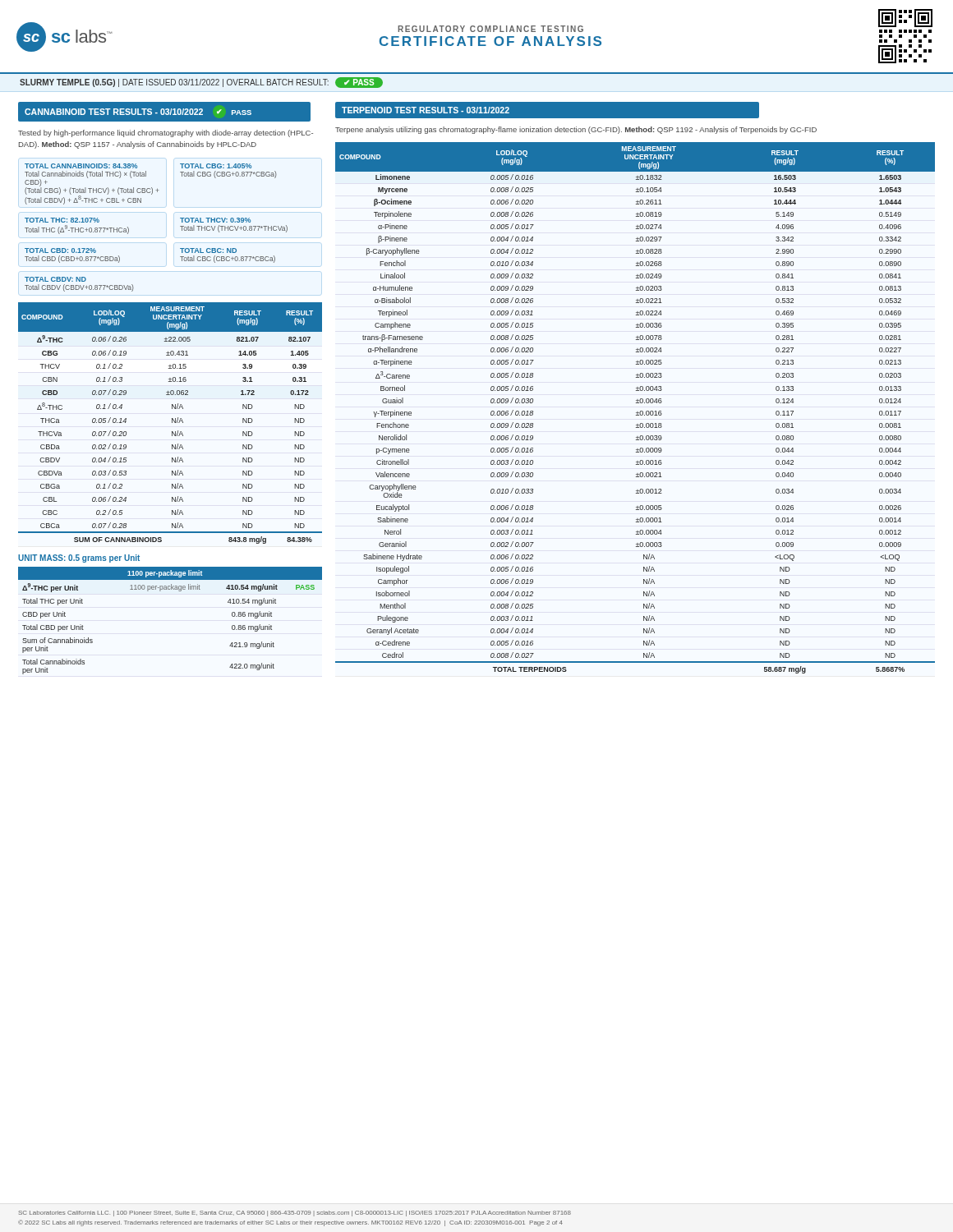Viewport: 953px width, 1232px height.
Task: Locate the element starting "TOTAL CBD: 0.172%"
Action: pos(92,255)
